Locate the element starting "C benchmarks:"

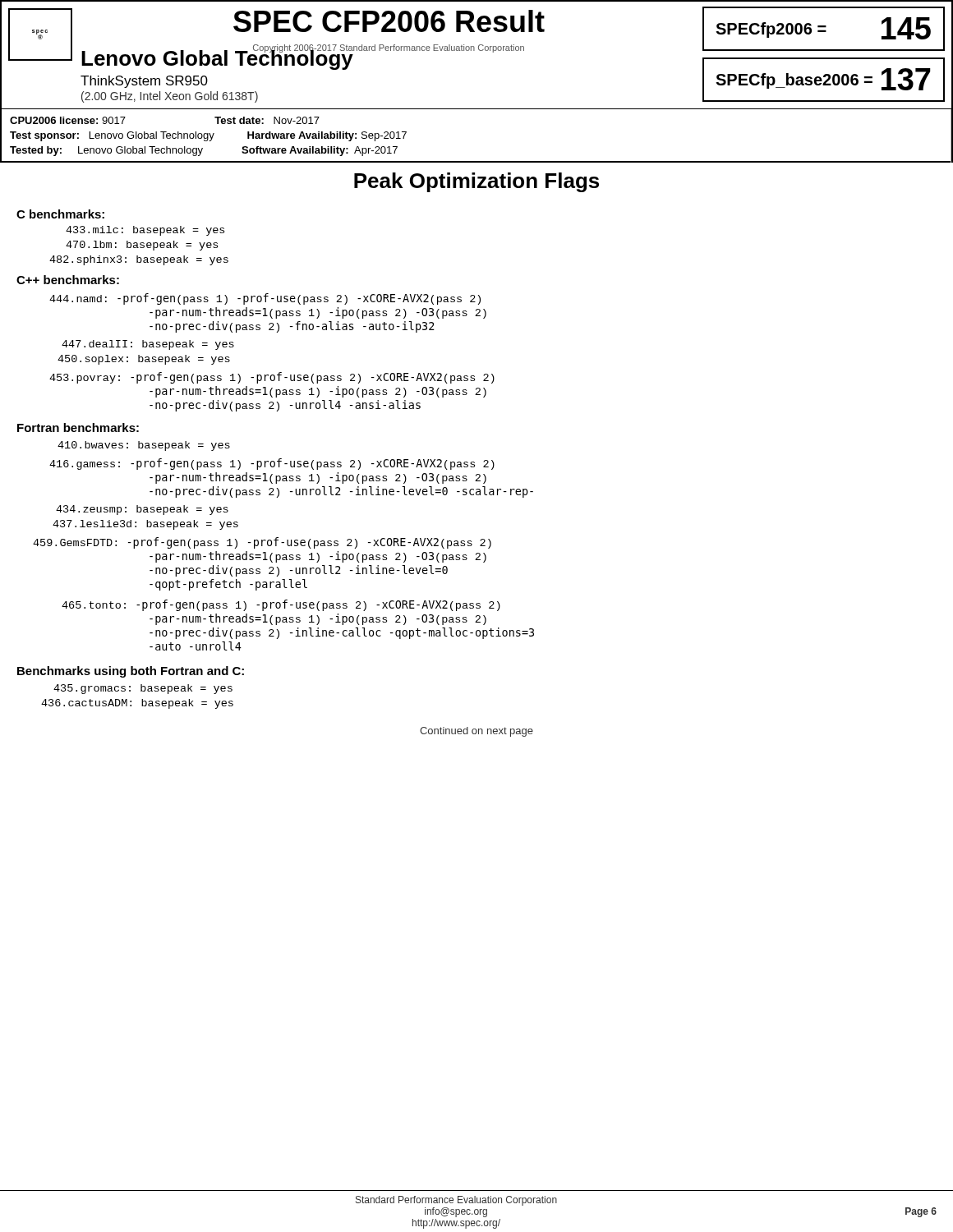(61, 214)
